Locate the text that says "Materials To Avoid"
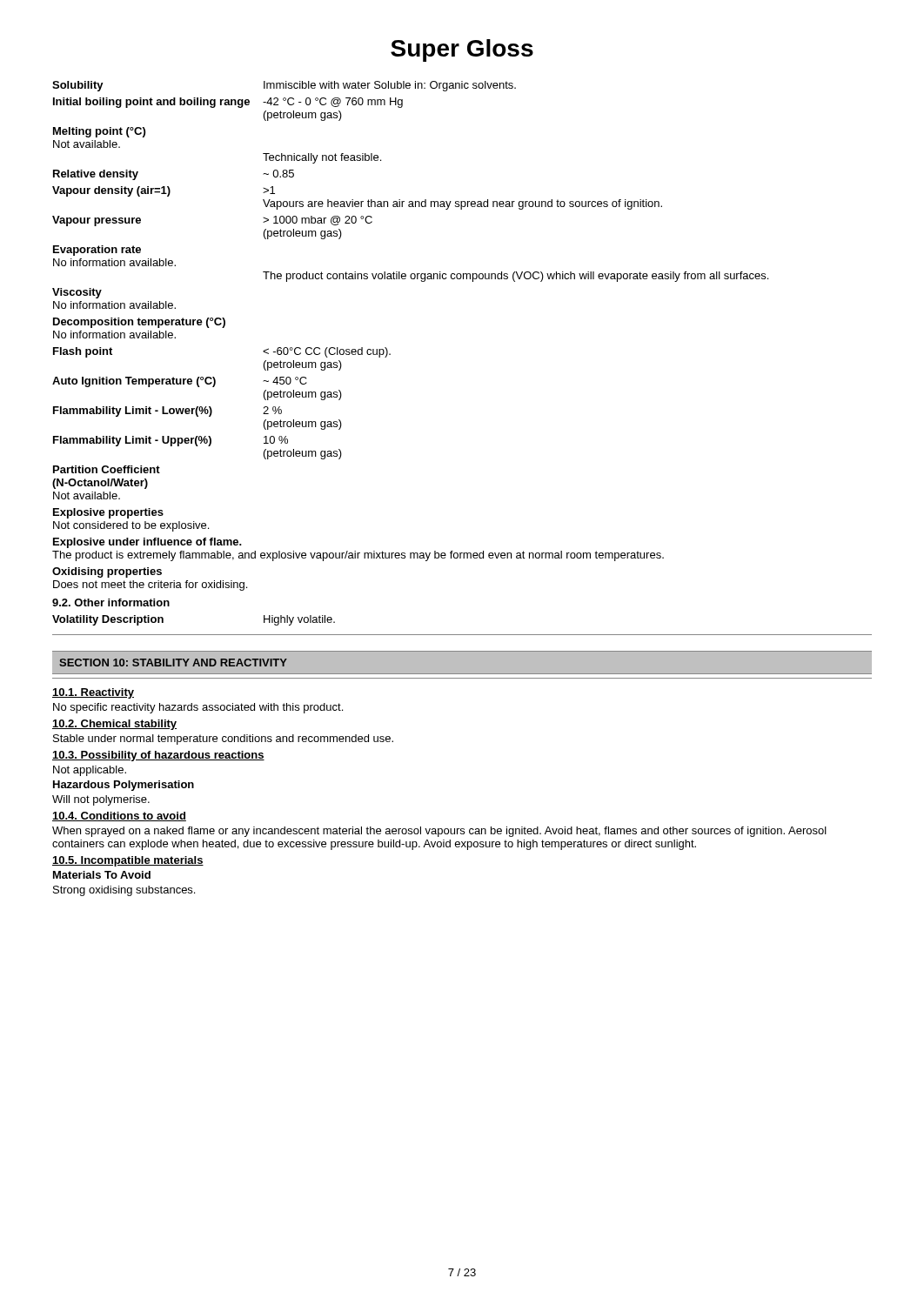Image resolution: width=924 pixels, height=1305 pixels. coord(102,875)
